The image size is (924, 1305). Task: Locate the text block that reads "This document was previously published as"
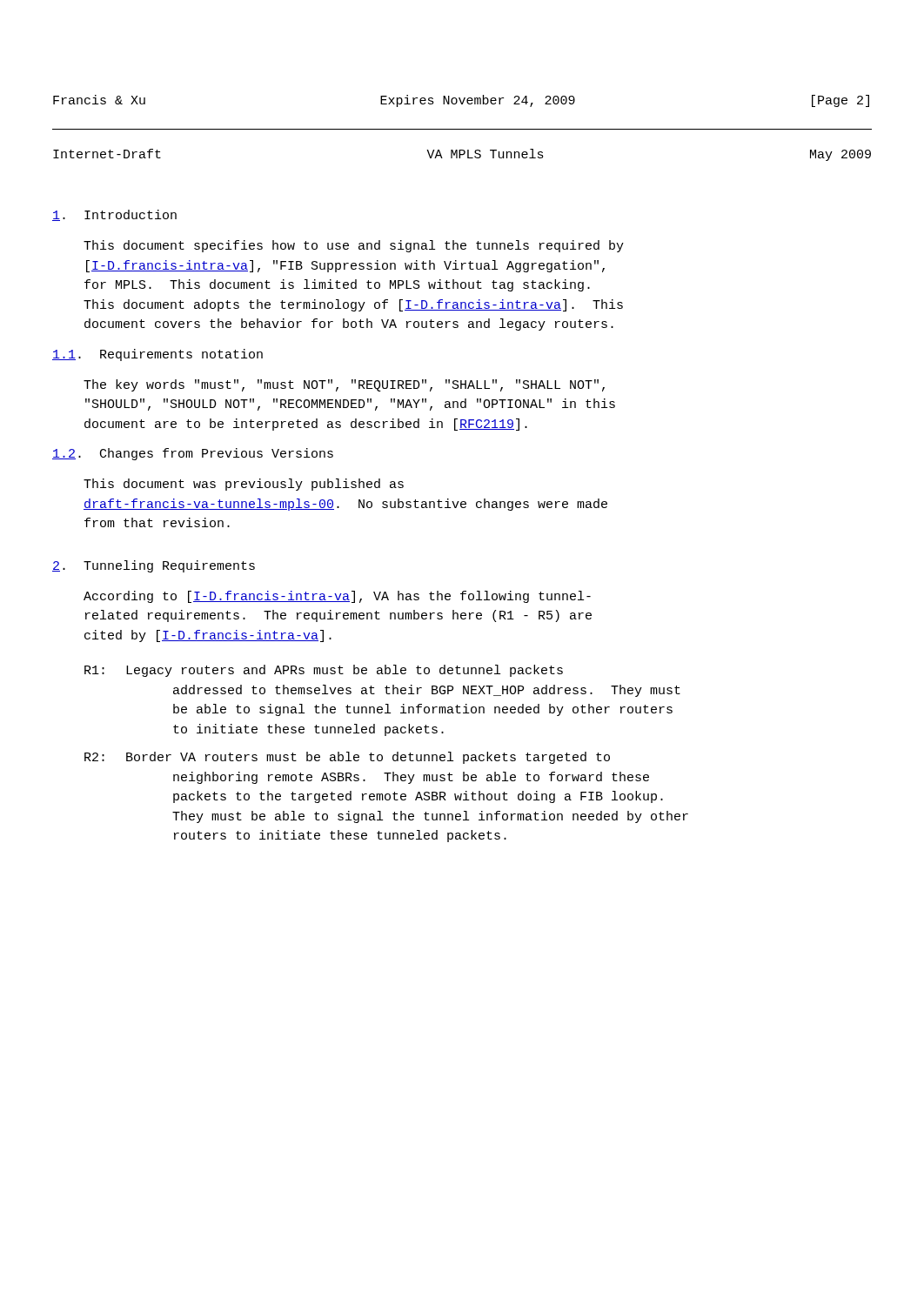[x=346, y=505]
